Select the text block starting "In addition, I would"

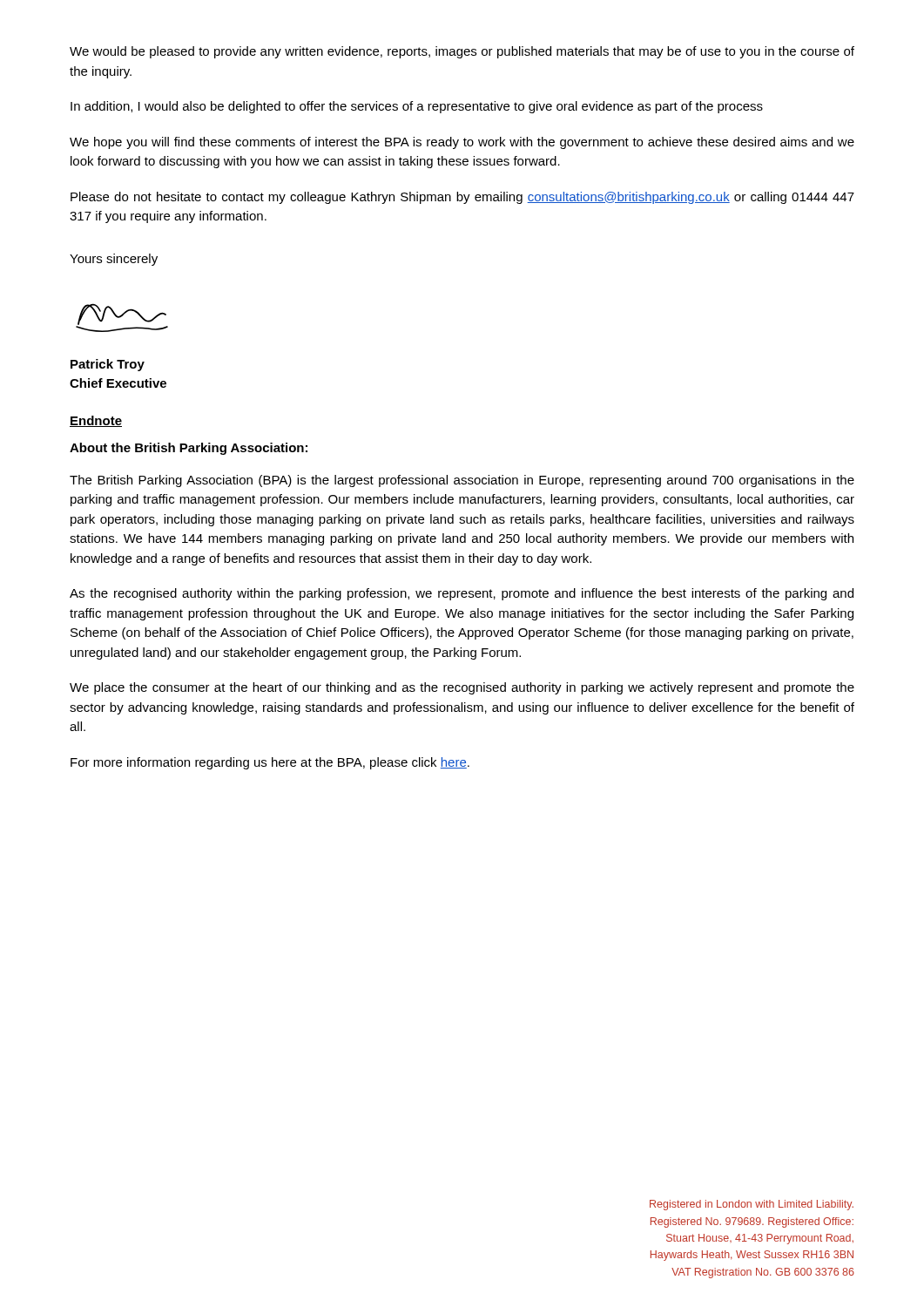click(416, 106)
